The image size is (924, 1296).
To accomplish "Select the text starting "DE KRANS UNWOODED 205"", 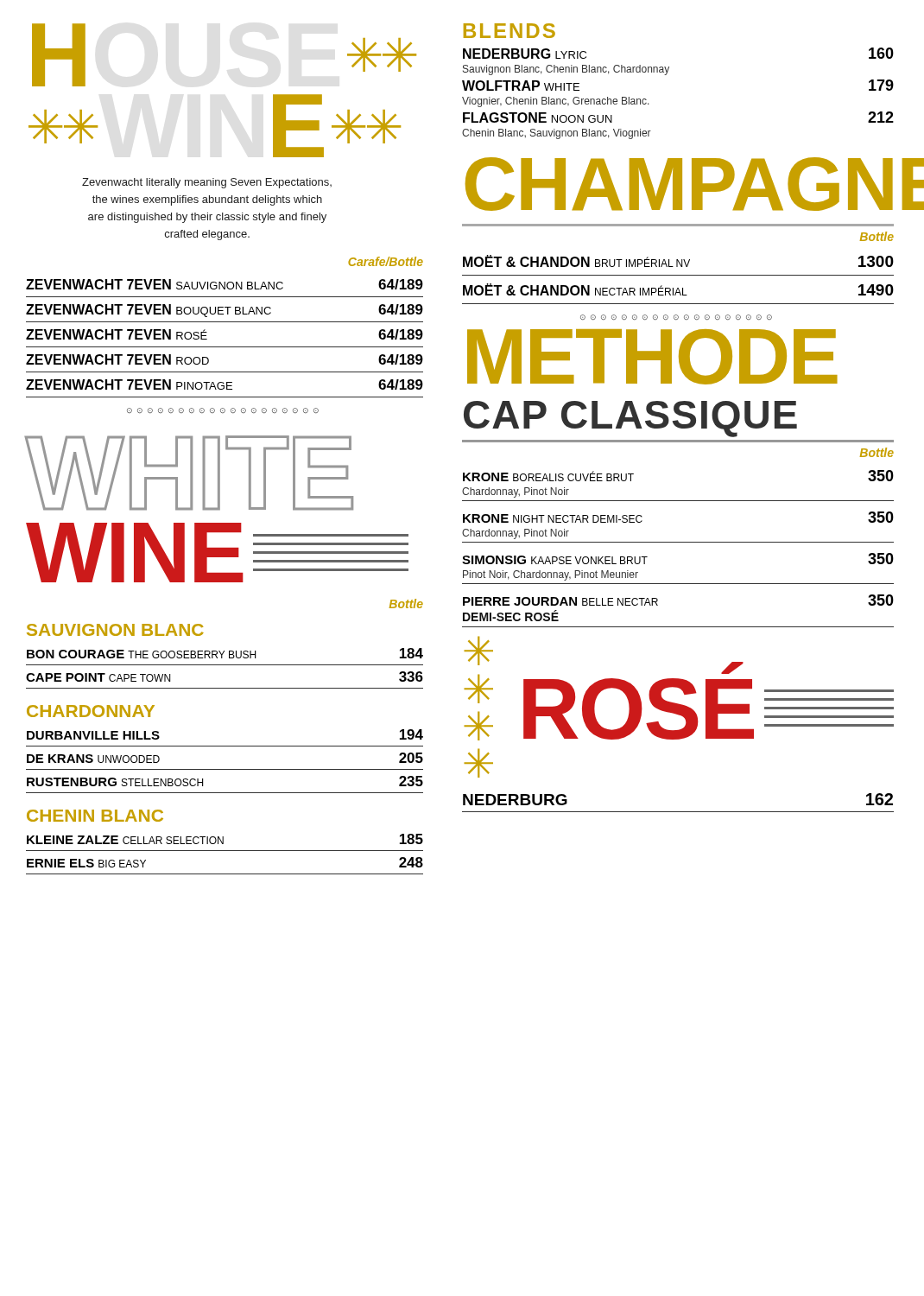I will point(224,759).
